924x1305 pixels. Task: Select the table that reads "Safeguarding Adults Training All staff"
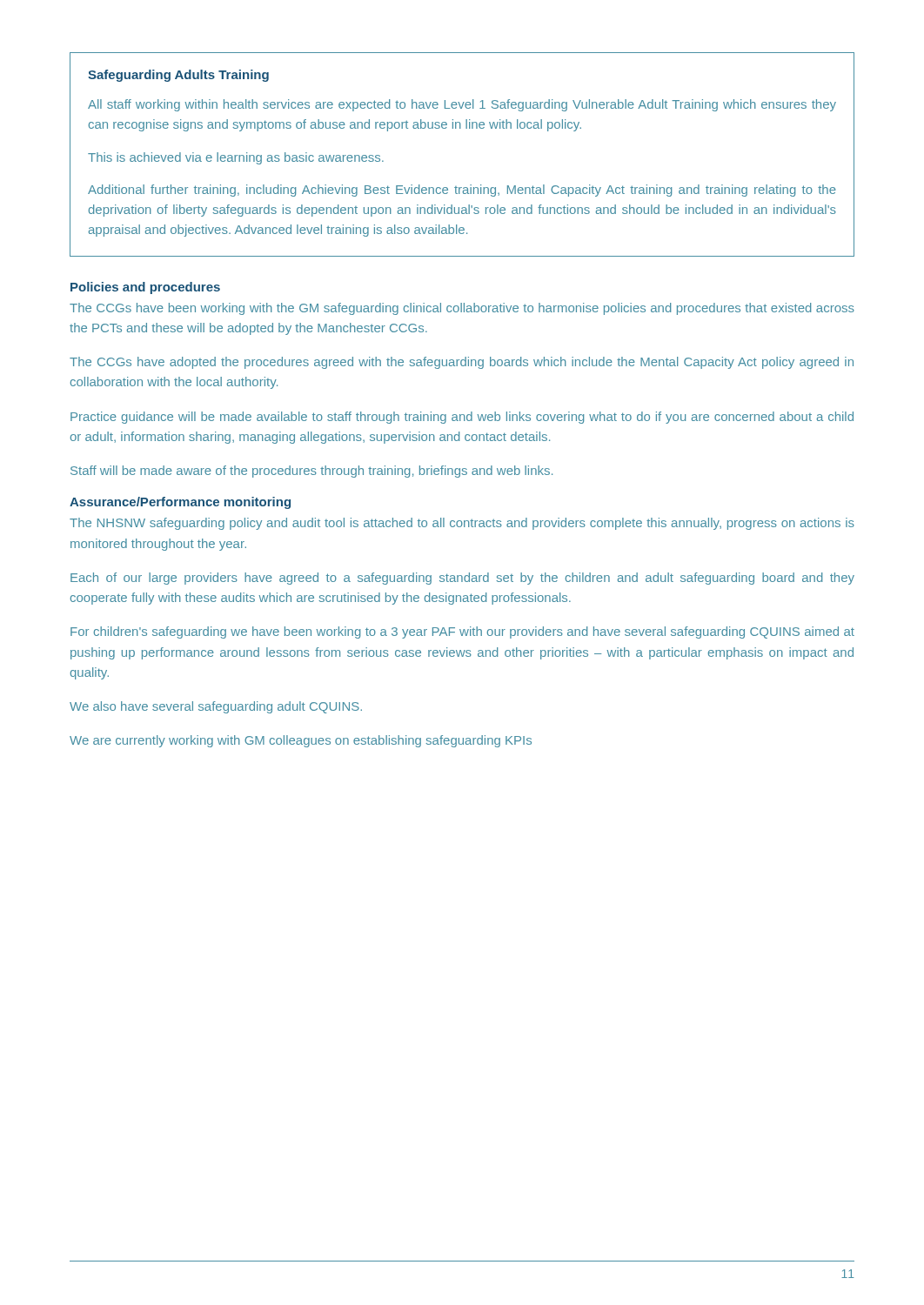click(462, 154)
